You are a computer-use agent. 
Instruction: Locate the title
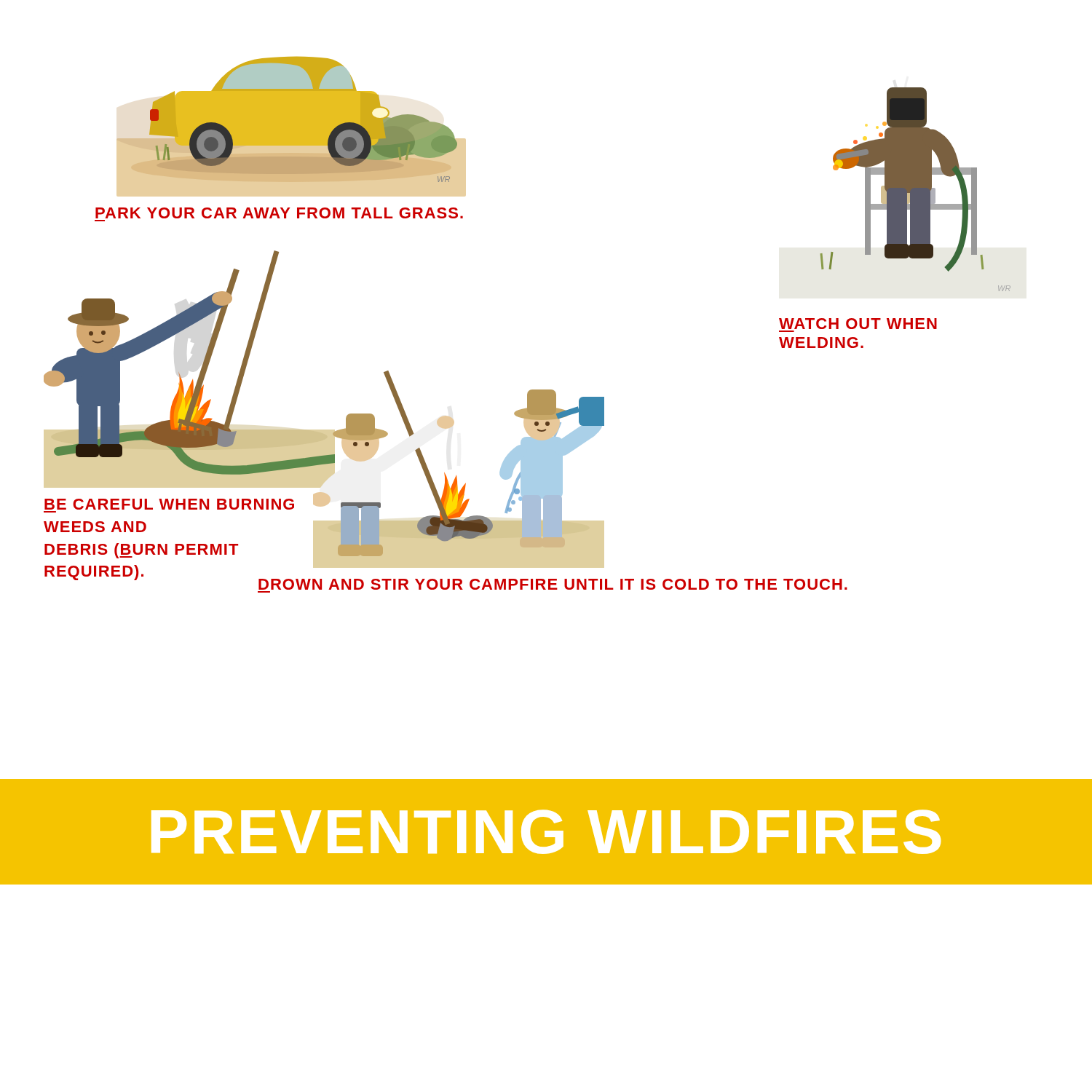[546, 832]
